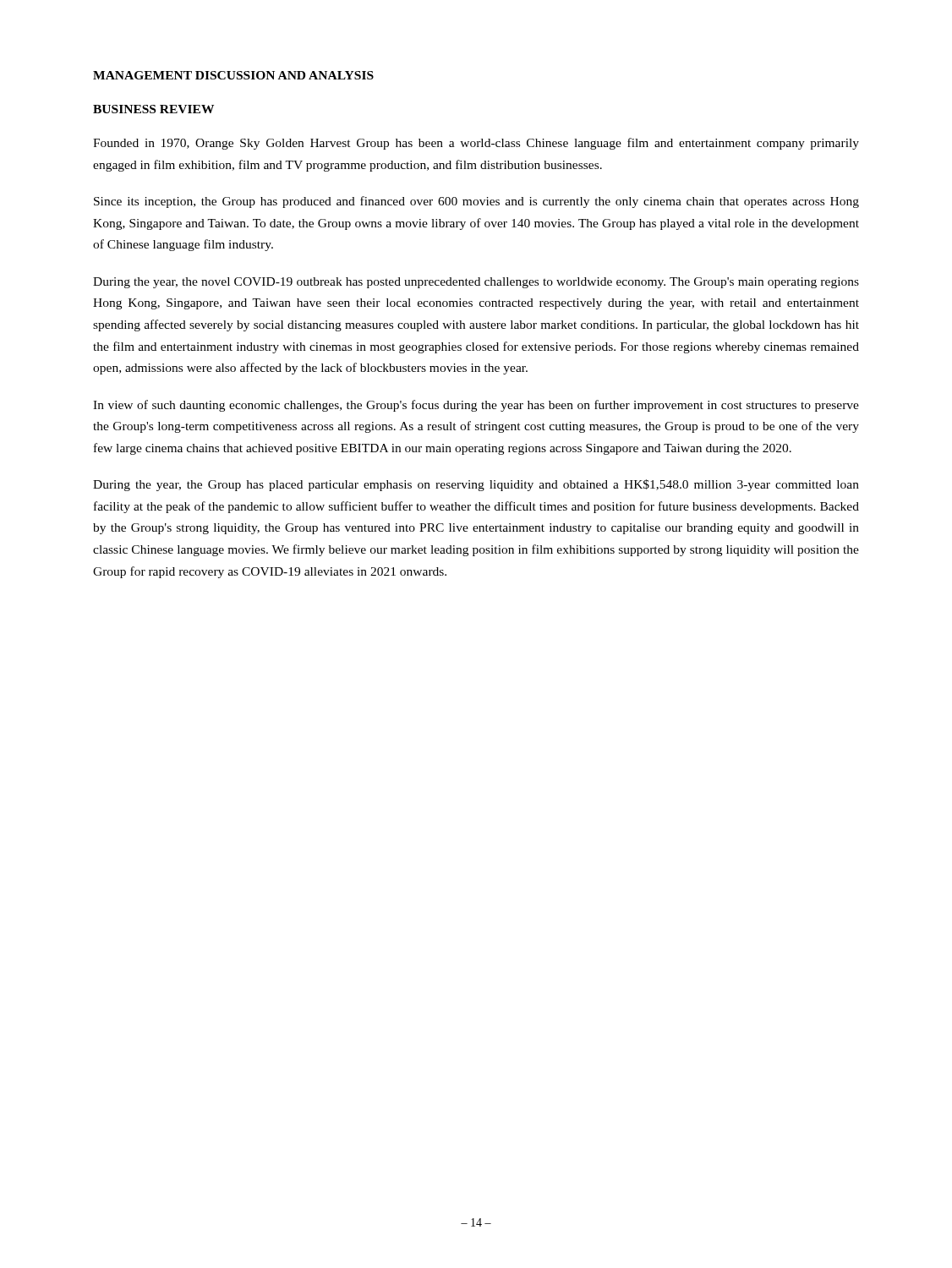The height and width of the screenshot is (1268, 952).
Task: Click on the passage starting "BUSINESS REVIEW"
Action: [x=153, y=109]
